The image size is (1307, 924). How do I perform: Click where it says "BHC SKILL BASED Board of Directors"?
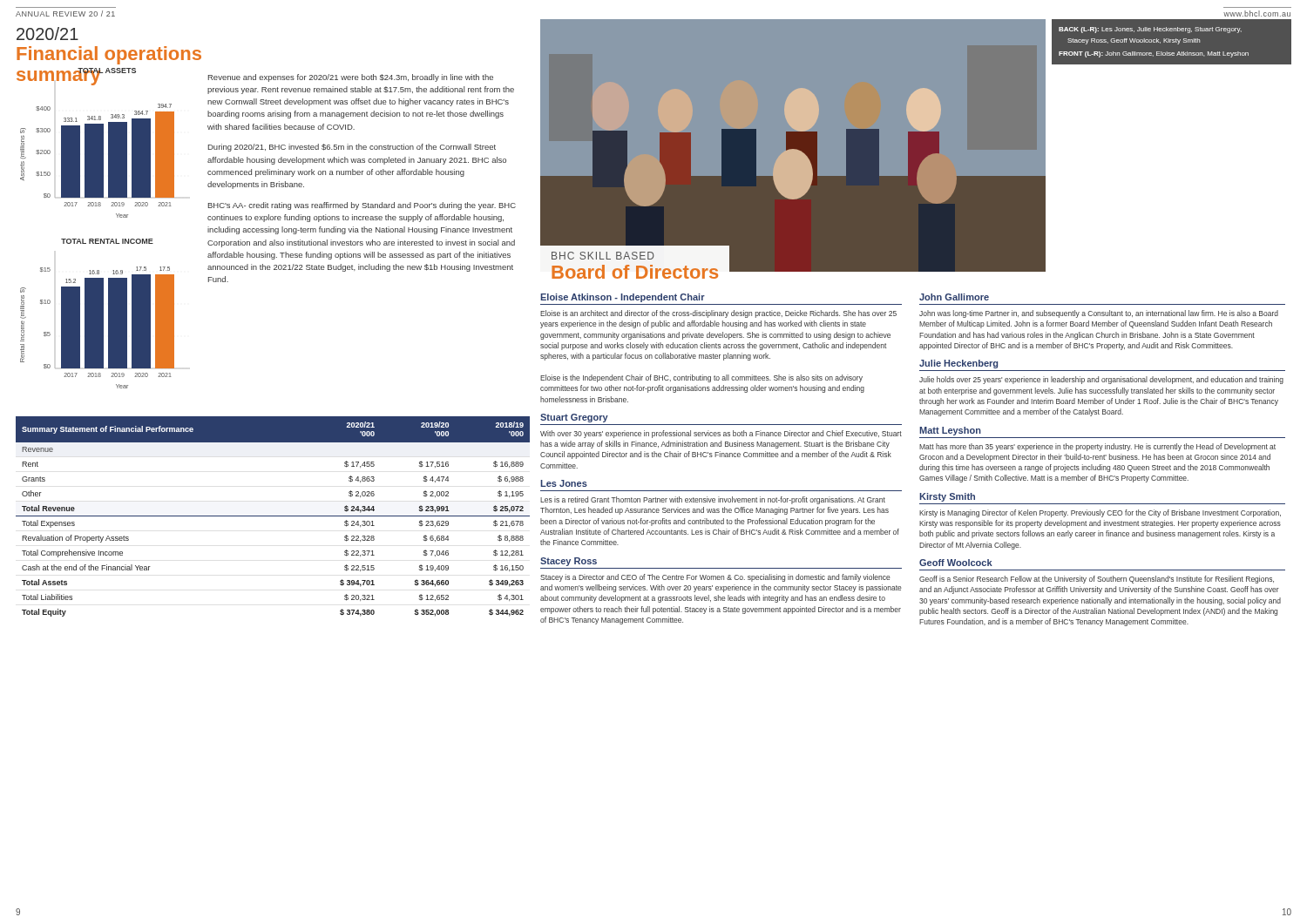(635, 267)
